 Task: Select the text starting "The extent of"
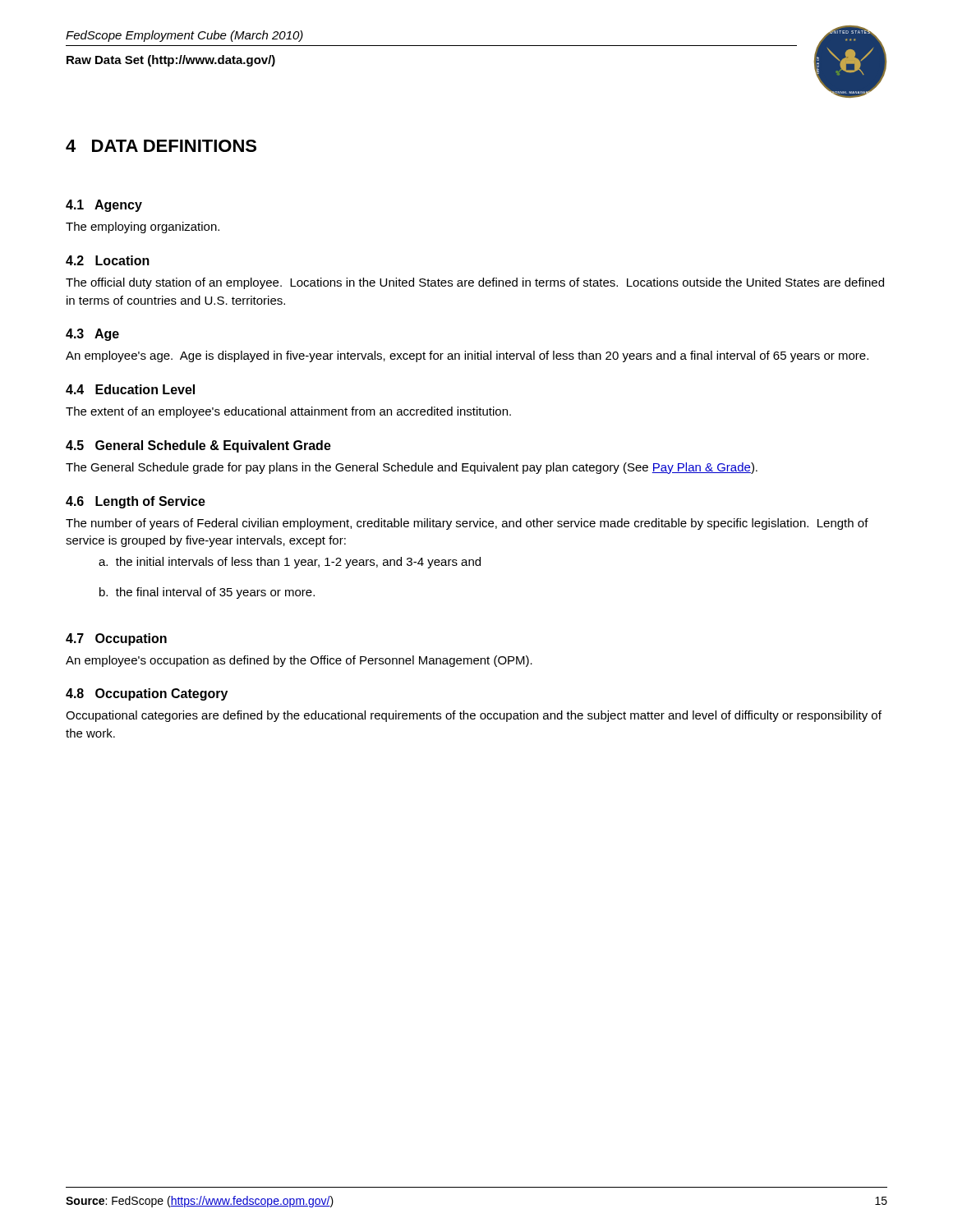tap(476, 411)
